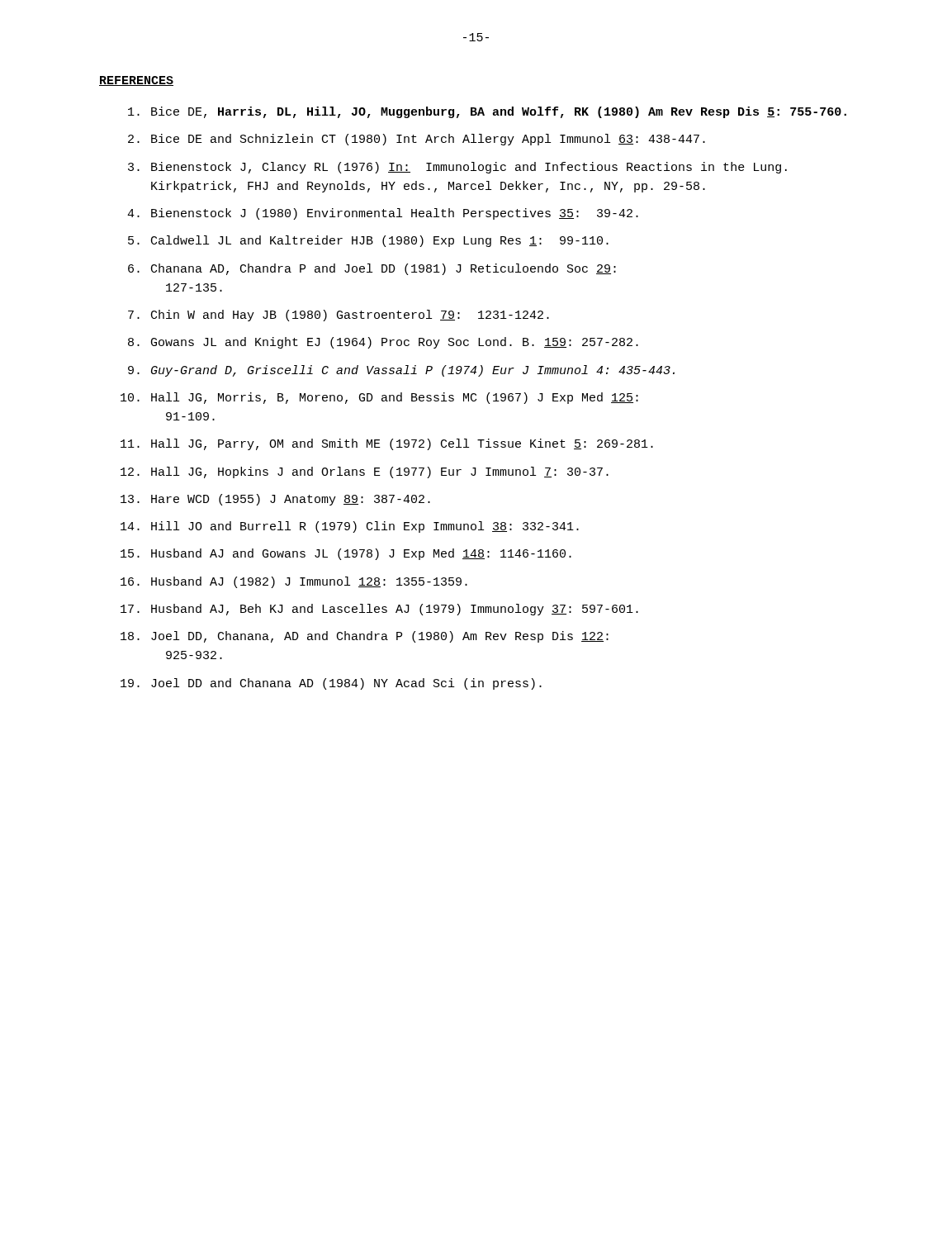
Task: Click on the list item containing "17. Husband AJ, Beh KJ and Lascelles"
Action: point(493,610)
